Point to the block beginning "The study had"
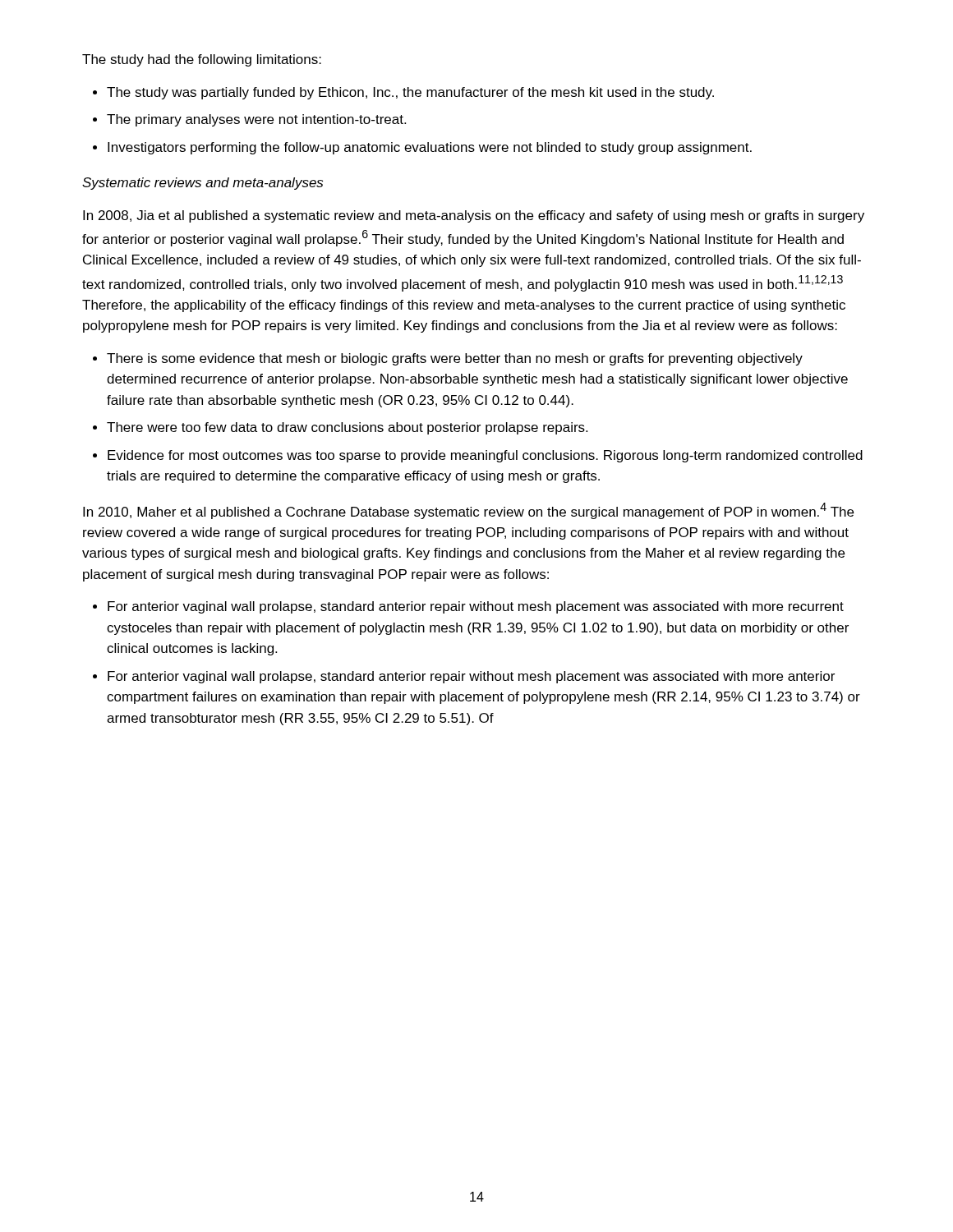 point(202,60)
